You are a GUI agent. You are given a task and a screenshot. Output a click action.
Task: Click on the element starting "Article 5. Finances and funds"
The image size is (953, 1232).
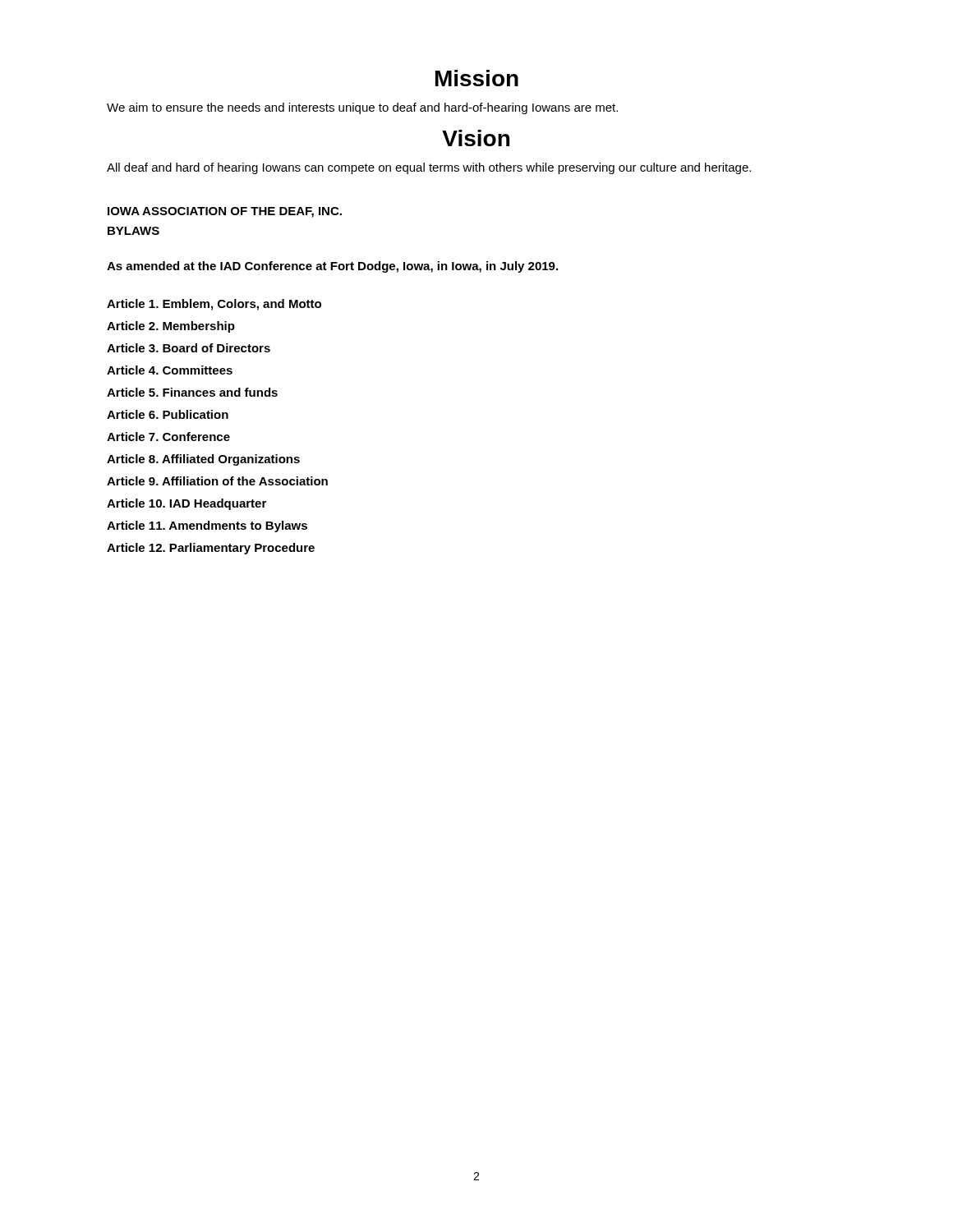click(x=192, y=392)
